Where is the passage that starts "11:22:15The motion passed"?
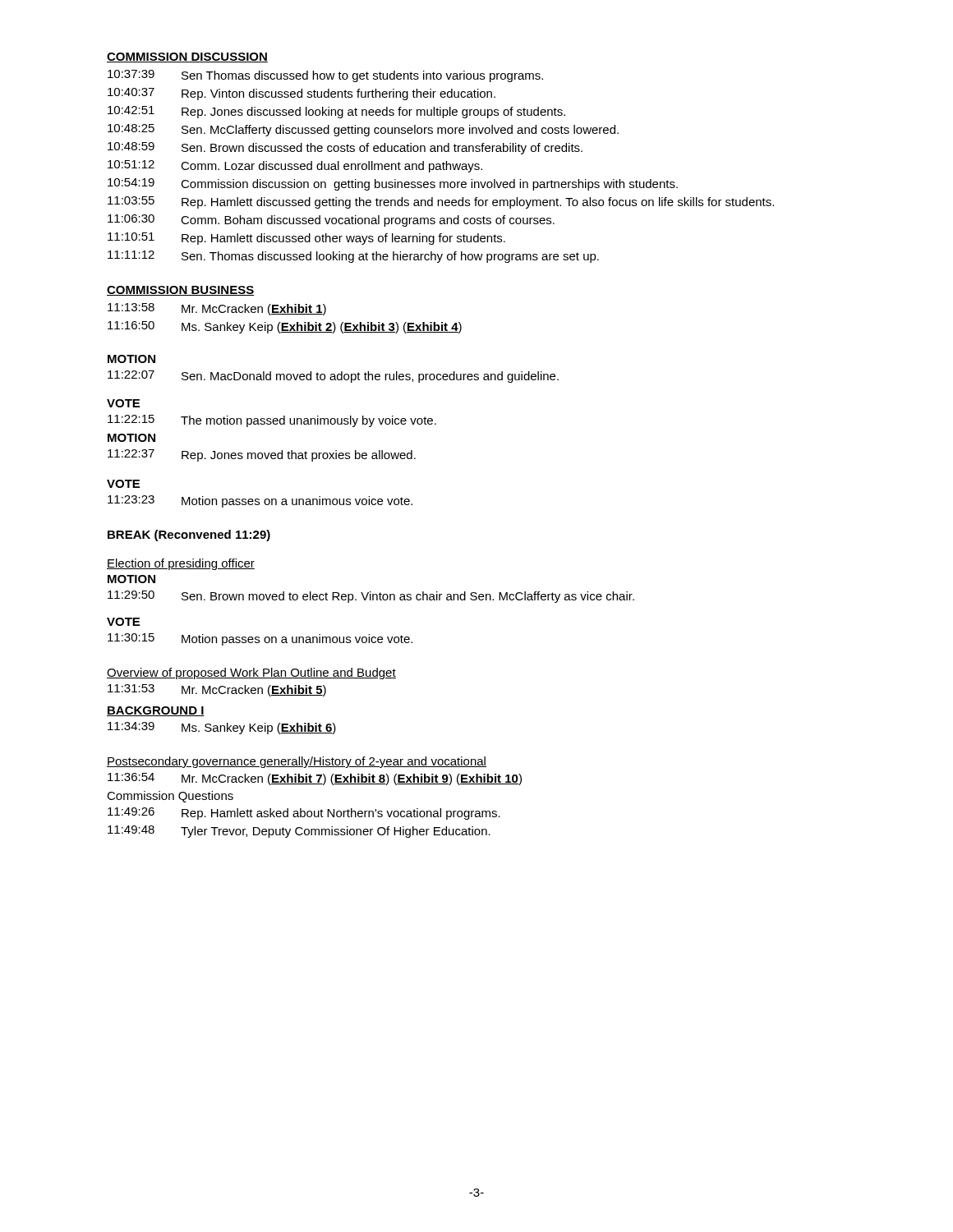Viewport: 953px width, 1232px height. coord(272,421)
